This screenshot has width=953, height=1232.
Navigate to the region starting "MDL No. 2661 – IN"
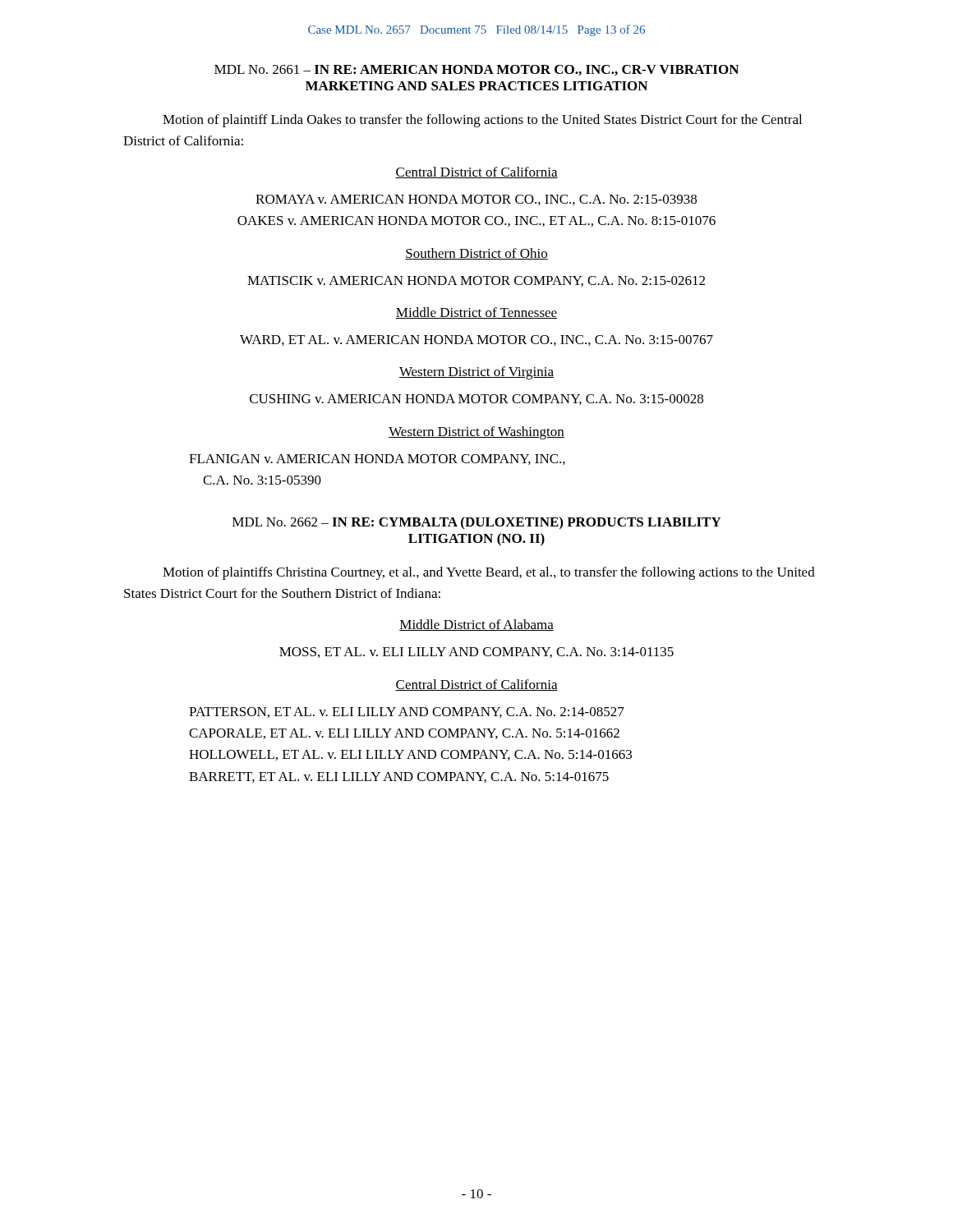coord(476,78)
